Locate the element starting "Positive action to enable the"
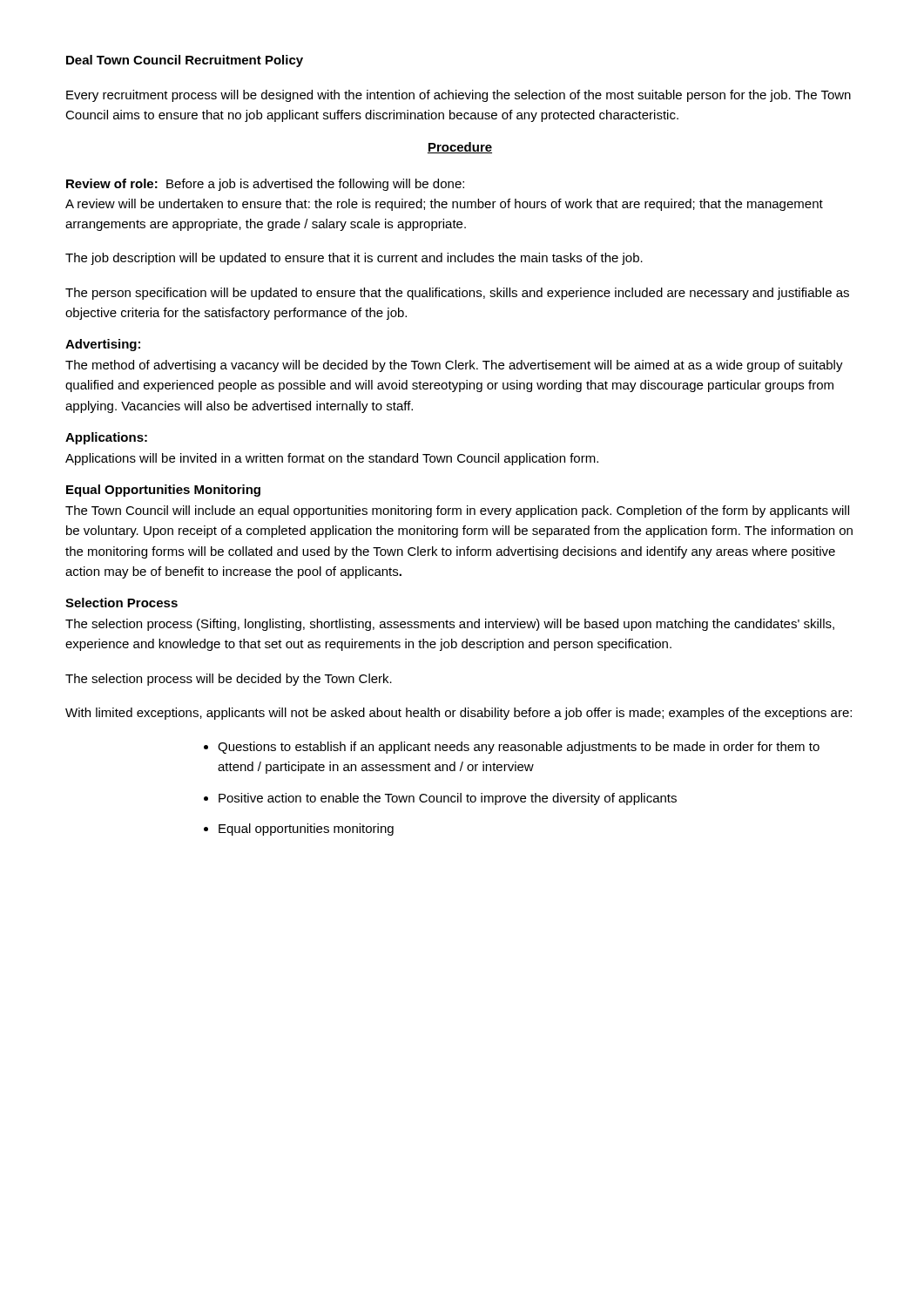 pos(447,797)
